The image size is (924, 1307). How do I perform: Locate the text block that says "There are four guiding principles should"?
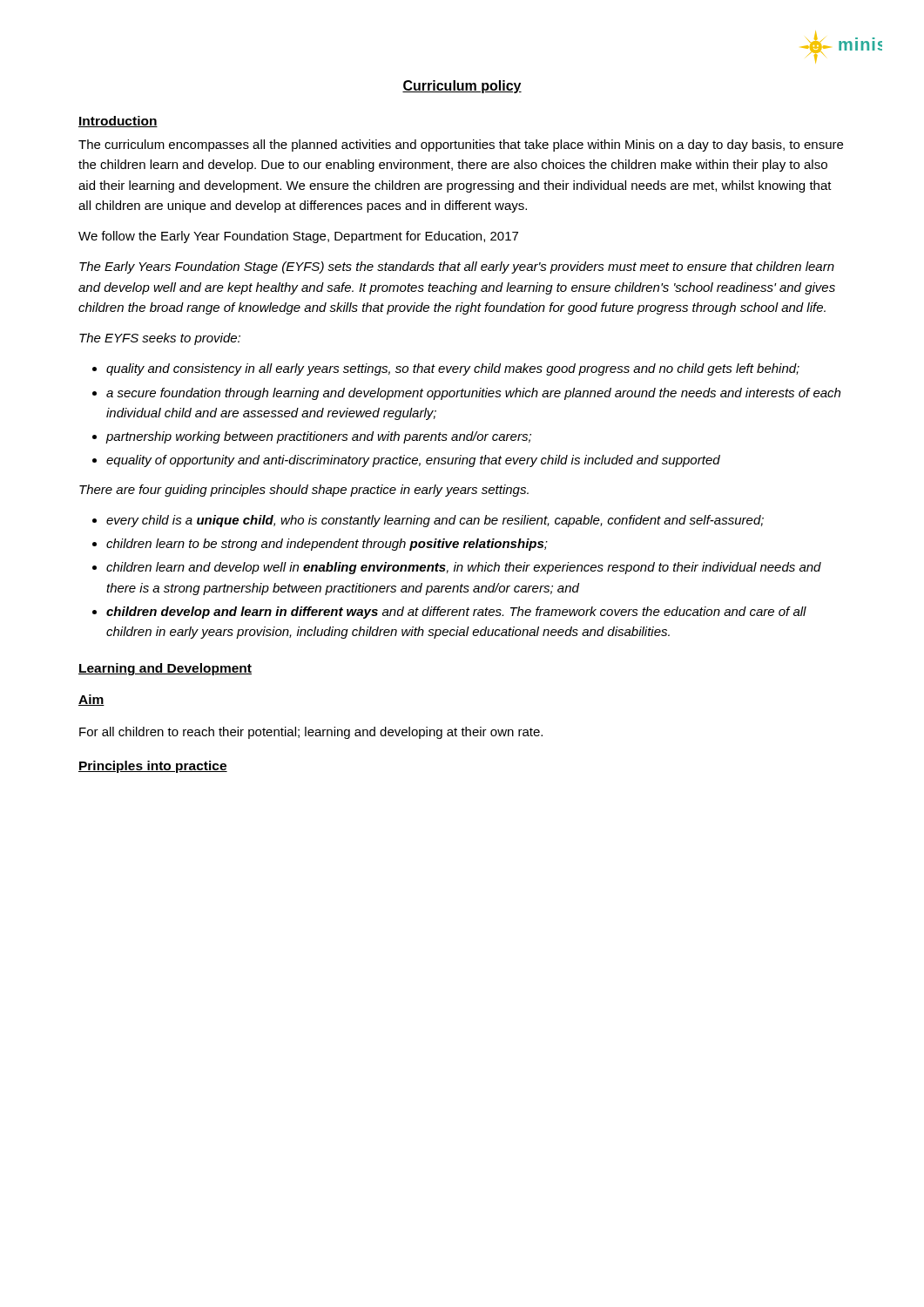[304, 489]
